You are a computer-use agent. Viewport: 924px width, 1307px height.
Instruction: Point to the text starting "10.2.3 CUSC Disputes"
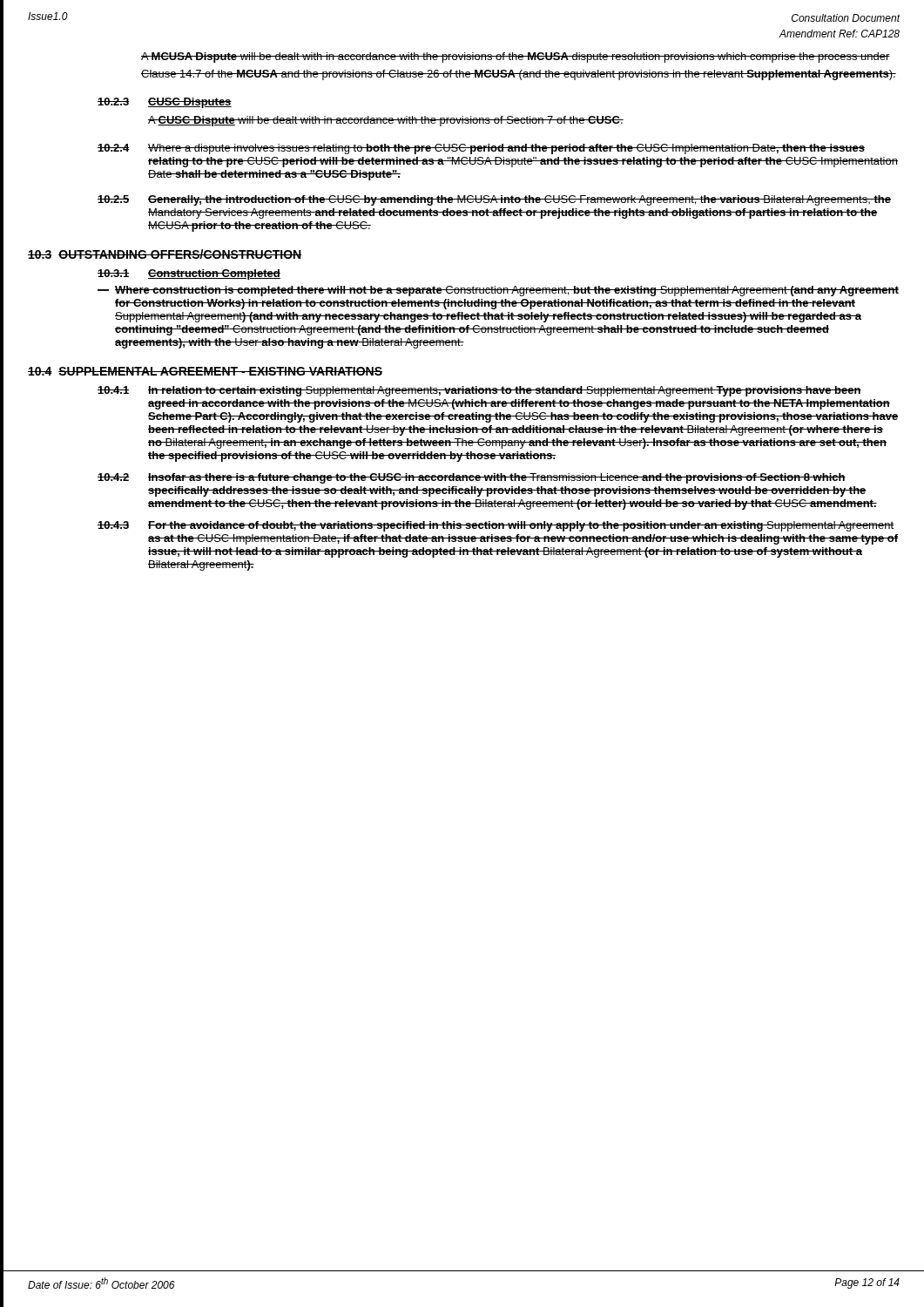click(164, 102)
